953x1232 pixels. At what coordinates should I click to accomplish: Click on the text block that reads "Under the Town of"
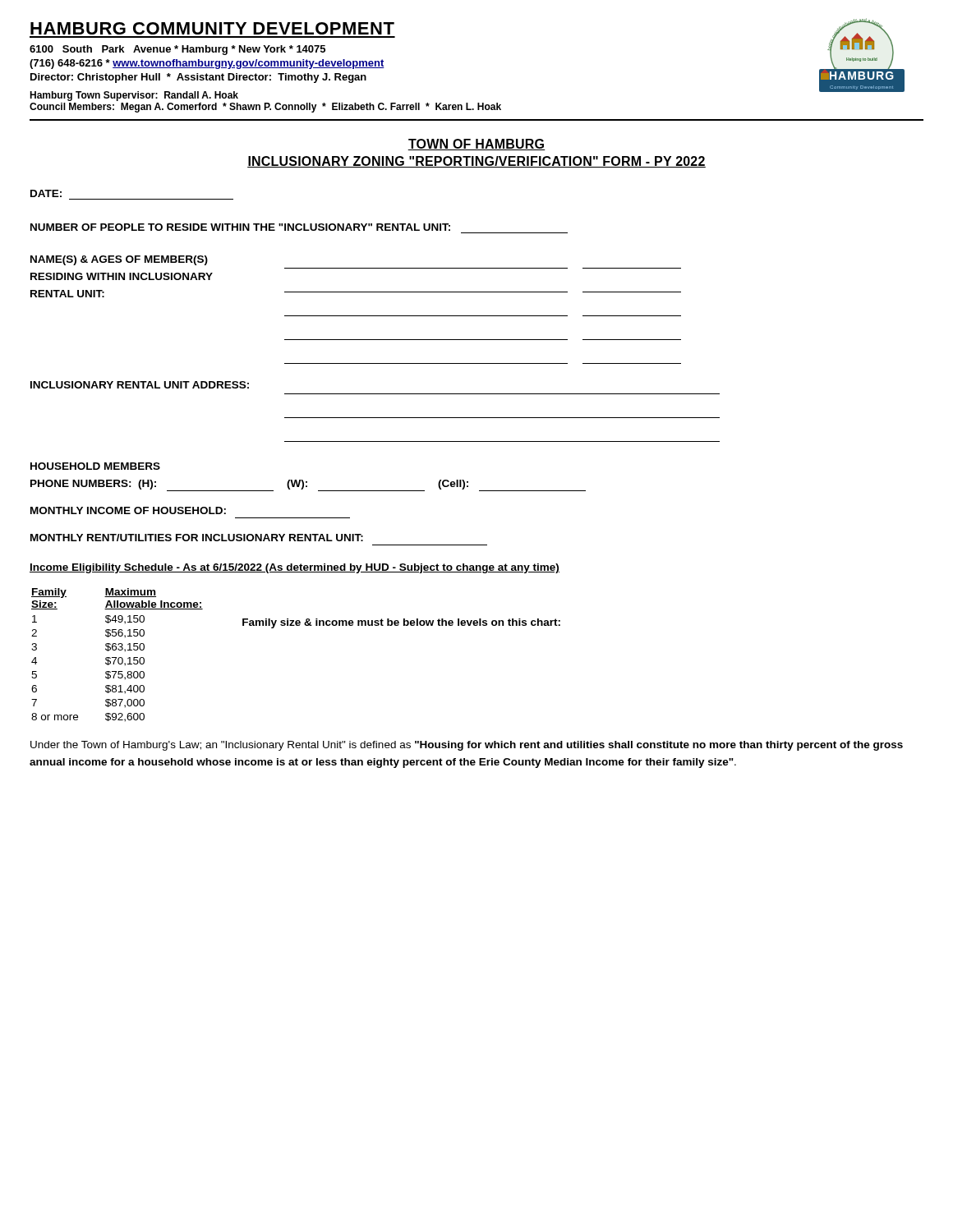pos(466,753)
